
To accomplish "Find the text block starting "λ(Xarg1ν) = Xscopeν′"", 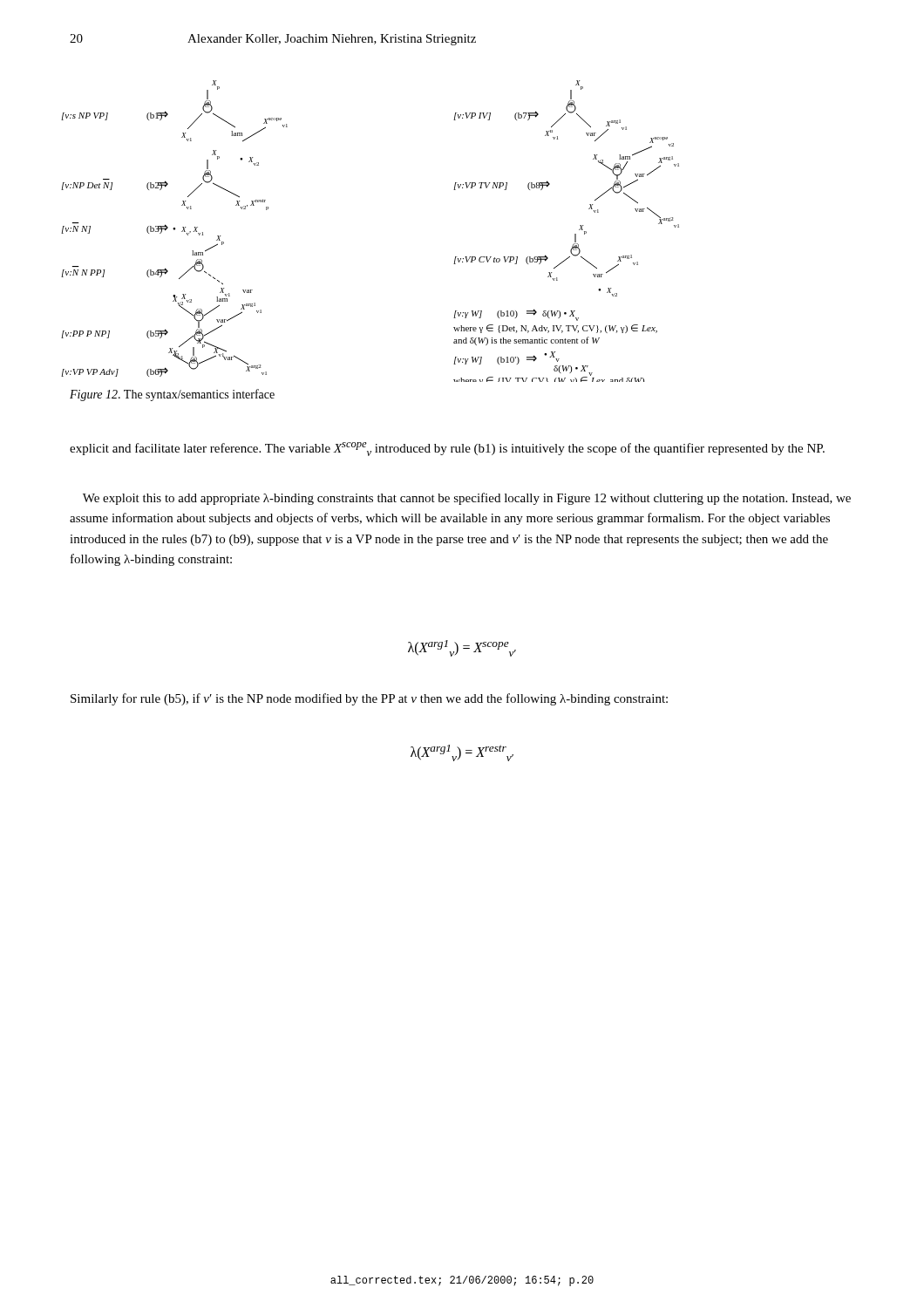I will point(462,648).
